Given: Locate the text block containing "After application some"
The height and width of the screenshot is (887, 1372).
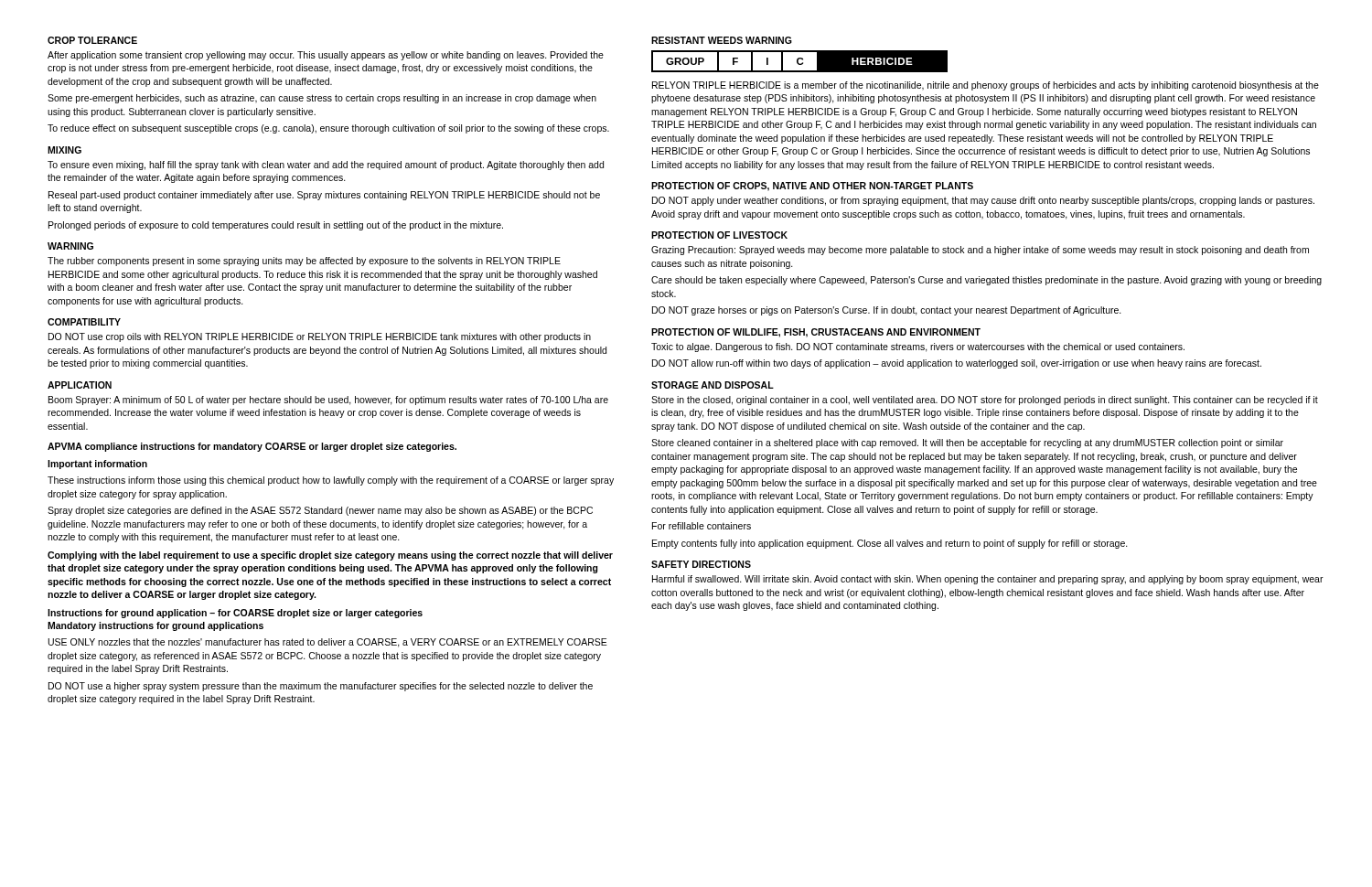Looking at the screenshot, I should pos(331,92).
